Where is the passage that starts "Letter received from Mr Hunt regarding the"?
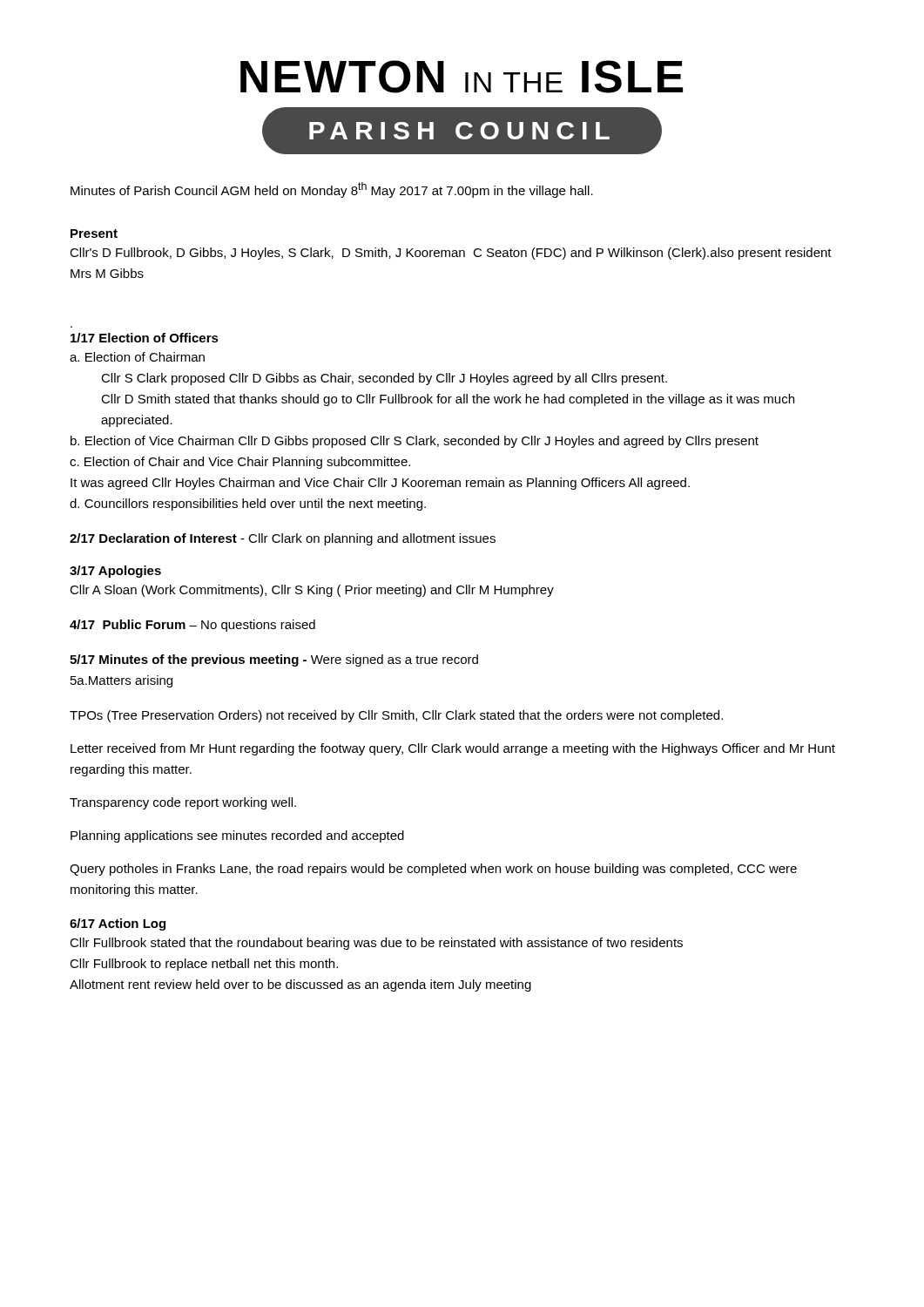Viewport: 924px width, 1307px height. click(452, 758)
